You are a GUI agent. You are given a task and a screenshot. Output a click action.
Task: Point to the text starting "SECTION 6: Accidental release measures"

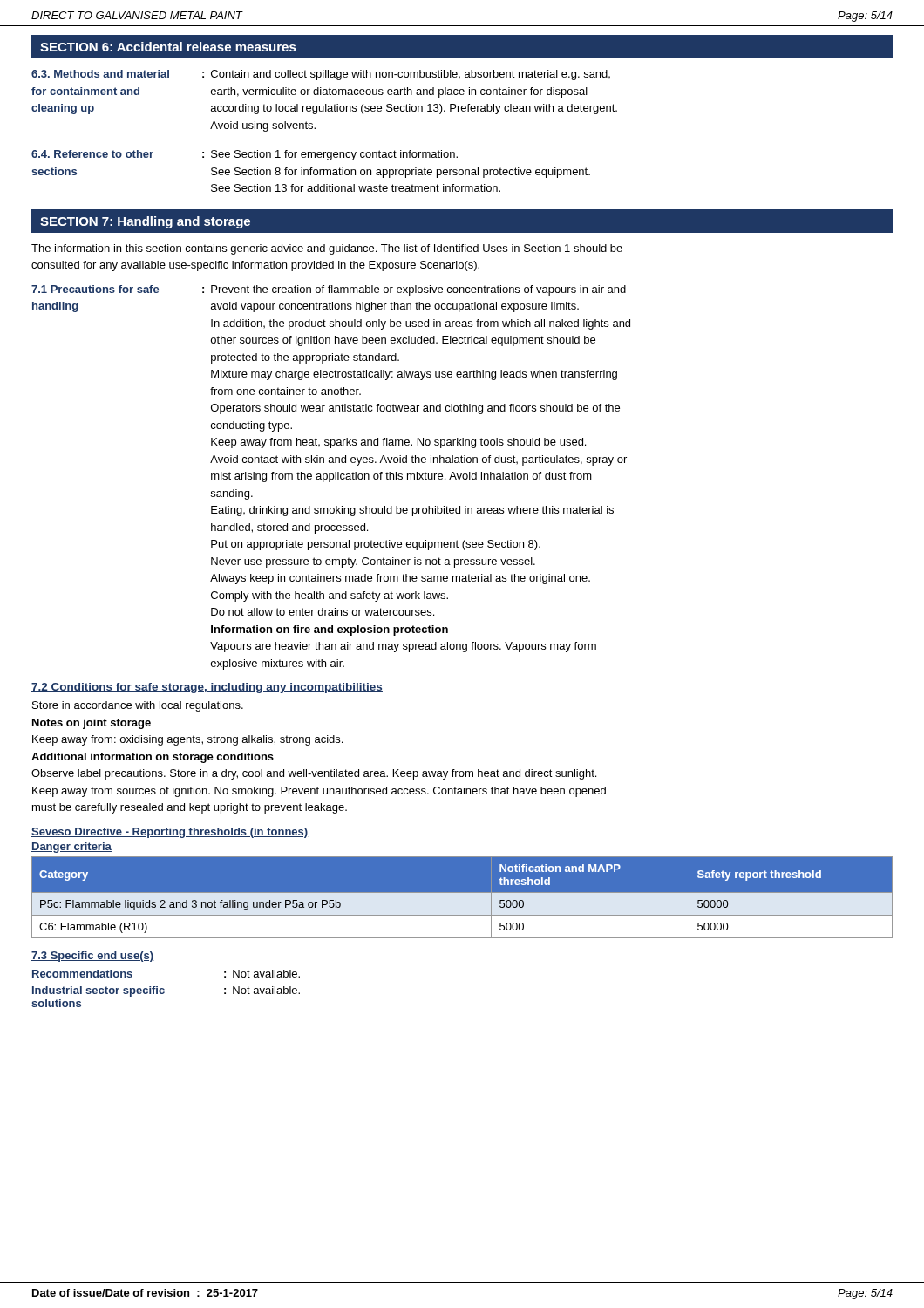point(168,47)
